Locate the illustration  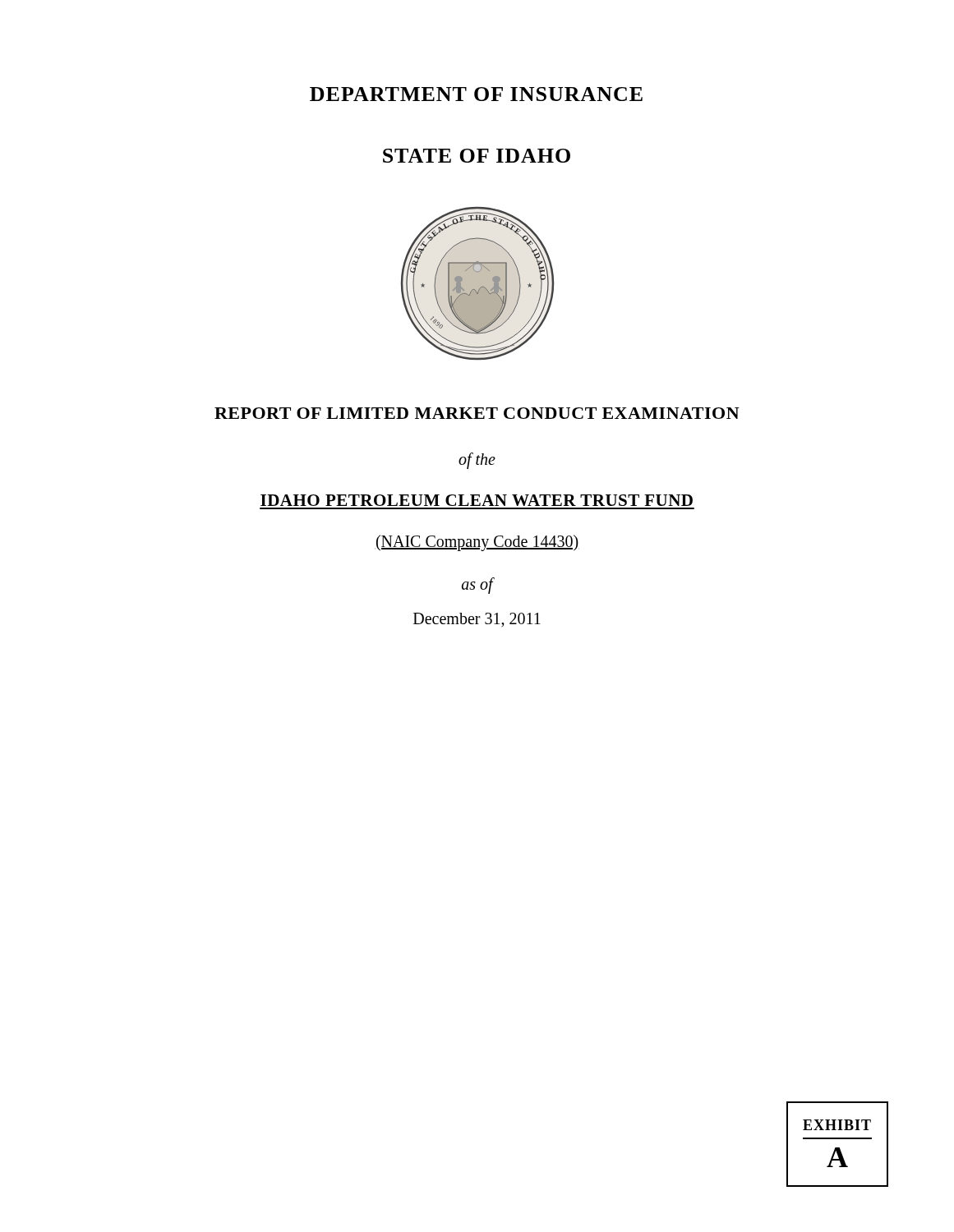pos(477,283)
